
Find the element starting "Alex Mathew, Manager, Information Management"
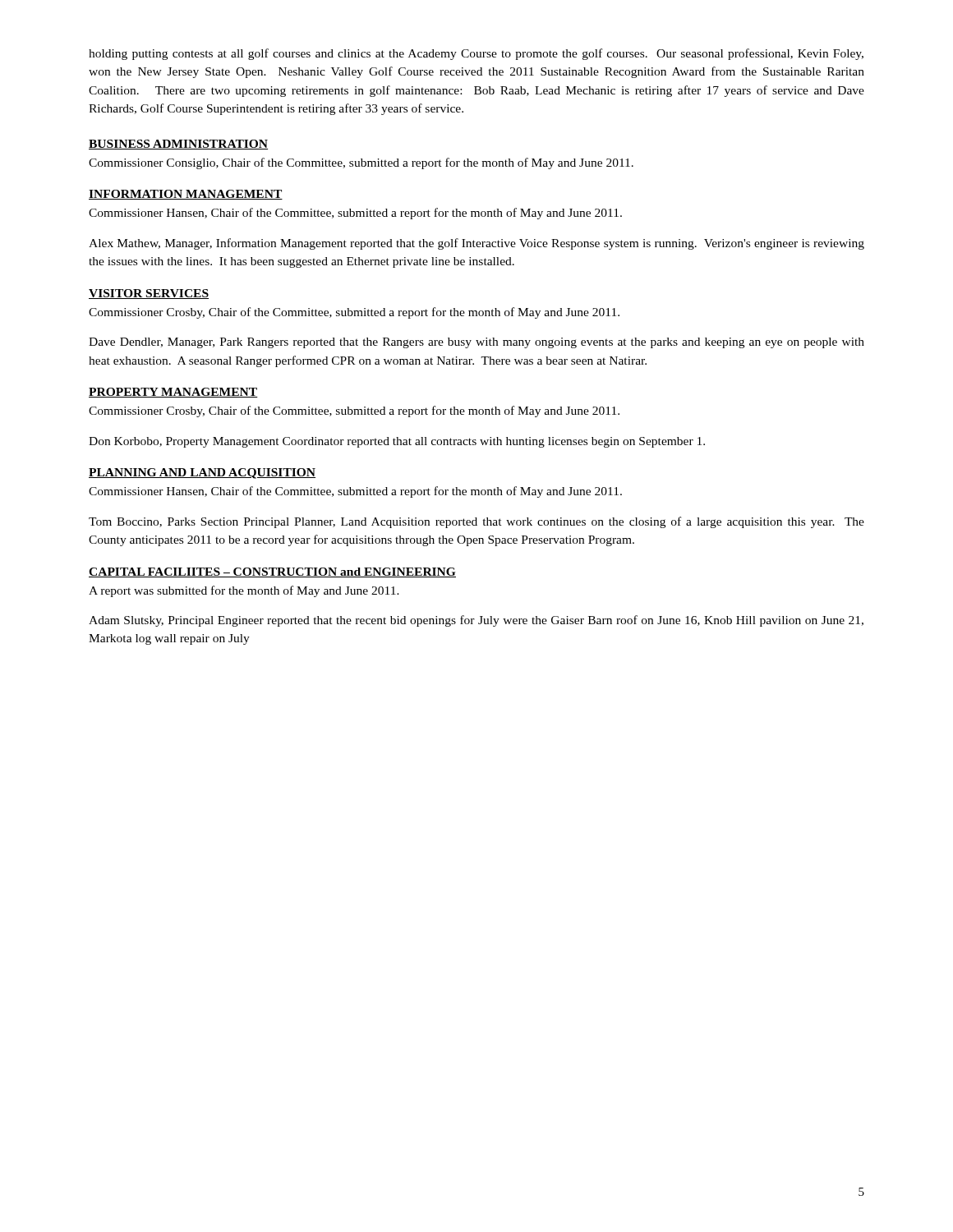pos(476,252)
